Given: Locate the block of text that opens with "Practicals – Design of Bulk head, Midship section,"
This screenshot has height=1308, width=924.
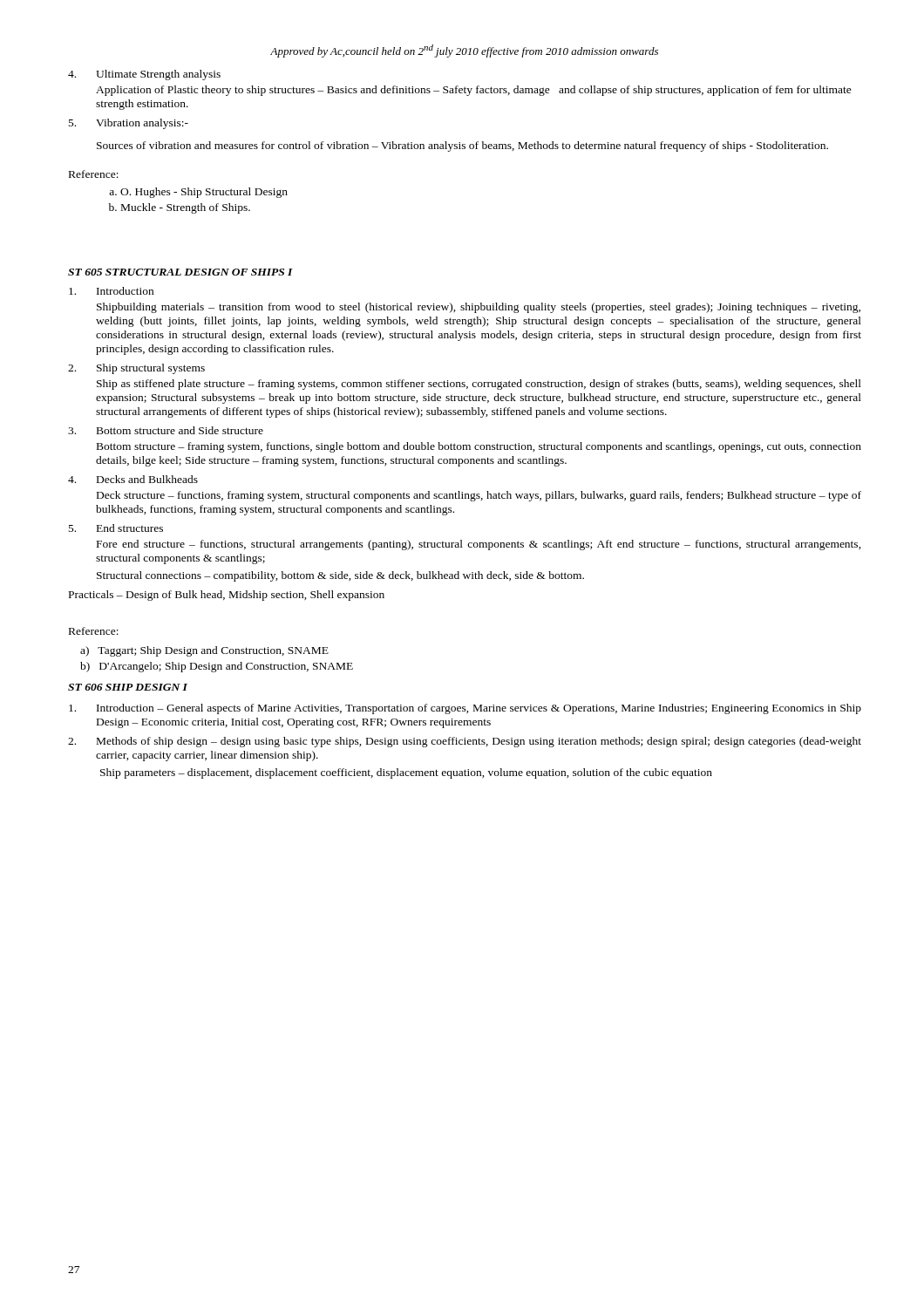Looking at the screenshot, I should (226, 594).
